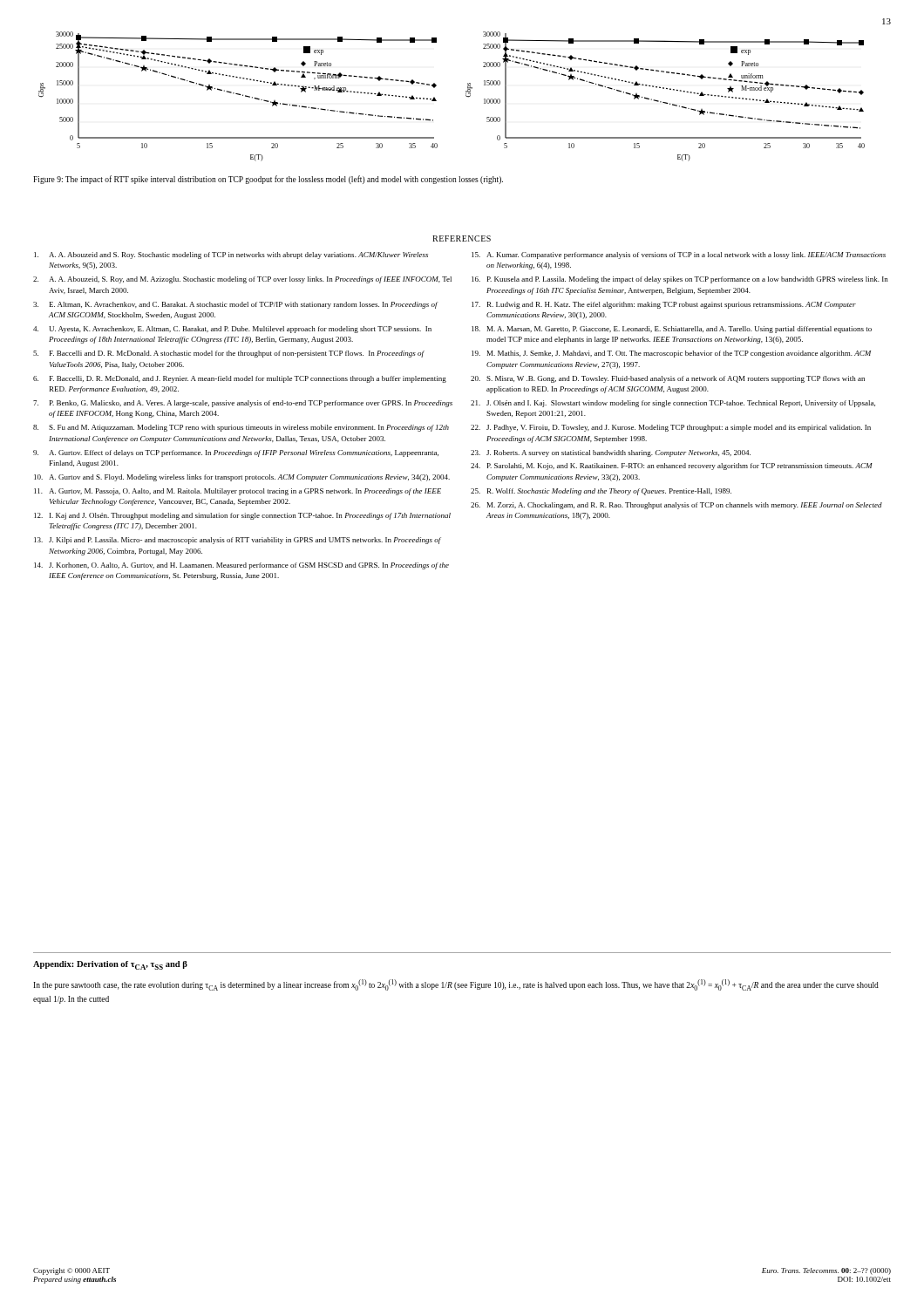Click the passage that begins "A. A. Abouzeid and S. Roy. Stochastic modeling"
The image size is (924, 1308).
point(243,260)
